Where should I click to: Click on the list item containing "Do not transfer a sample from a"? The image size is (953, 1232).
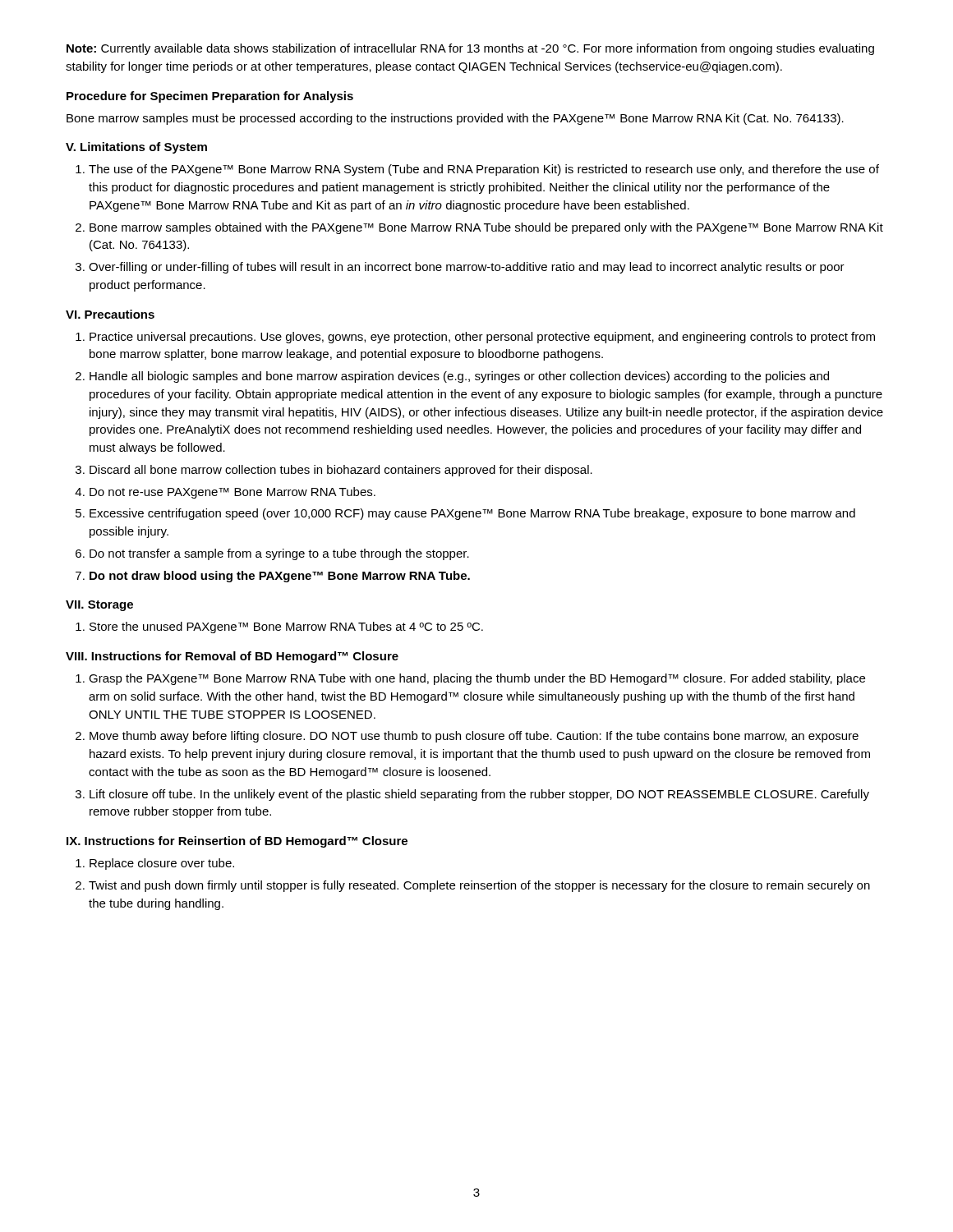click(279, 553)
